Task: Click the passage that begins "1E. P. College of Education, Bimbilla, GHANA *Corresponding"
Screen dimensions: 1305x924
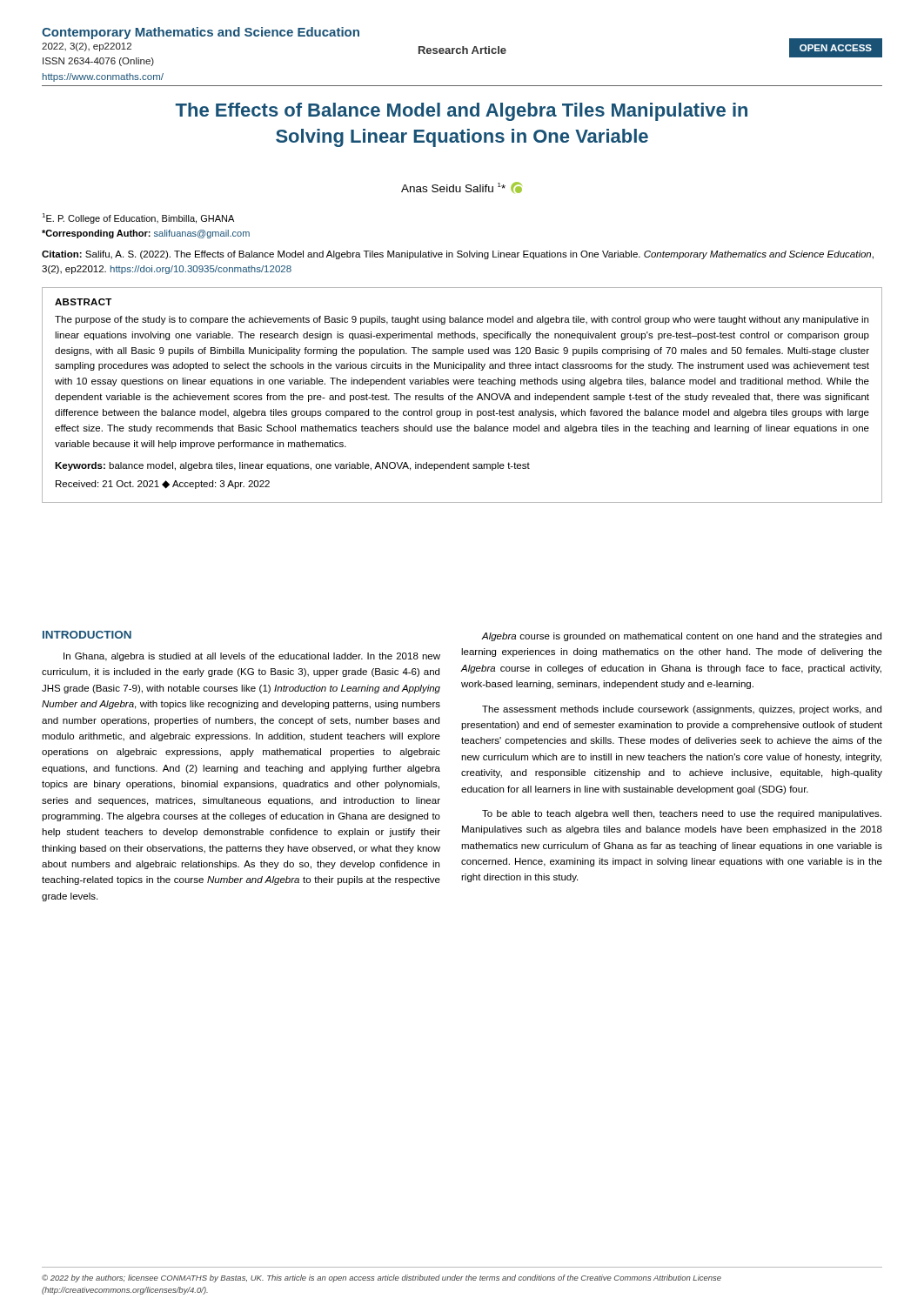Action: 146,225
